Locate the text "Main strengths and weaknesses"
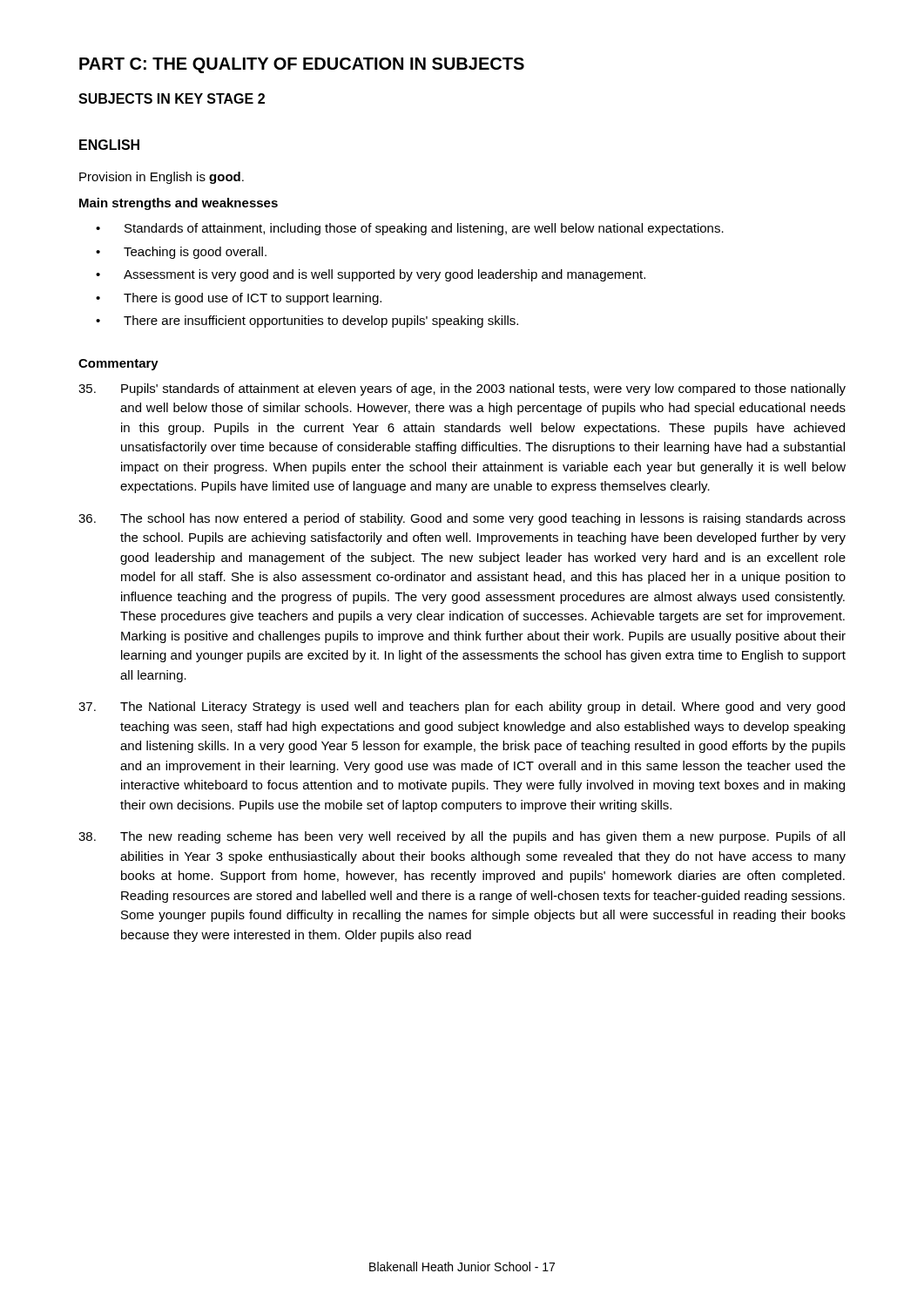 tap(178, 203)
